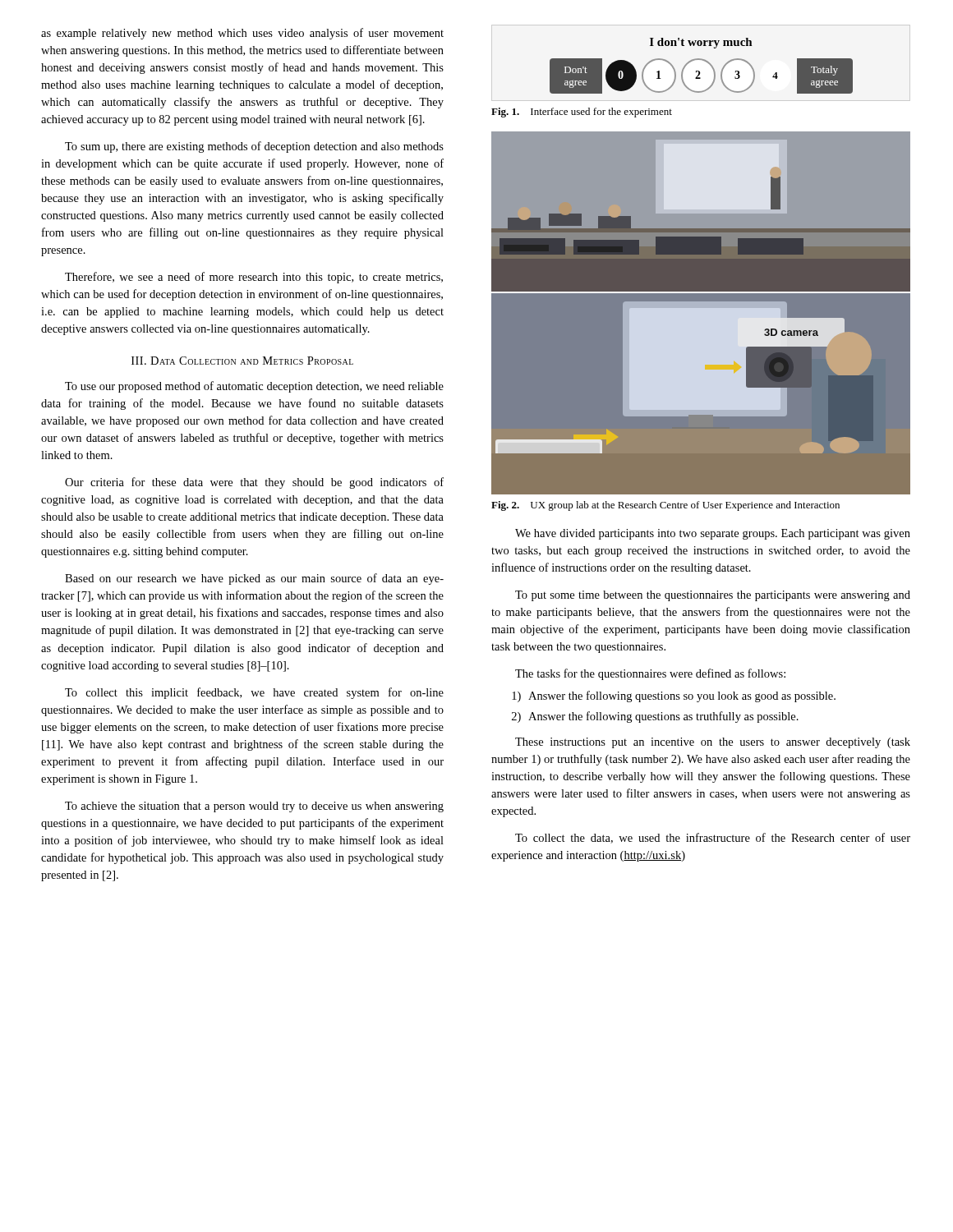Locate the passage starting "To use our proposed method of automatic deception"

[242, 421]
